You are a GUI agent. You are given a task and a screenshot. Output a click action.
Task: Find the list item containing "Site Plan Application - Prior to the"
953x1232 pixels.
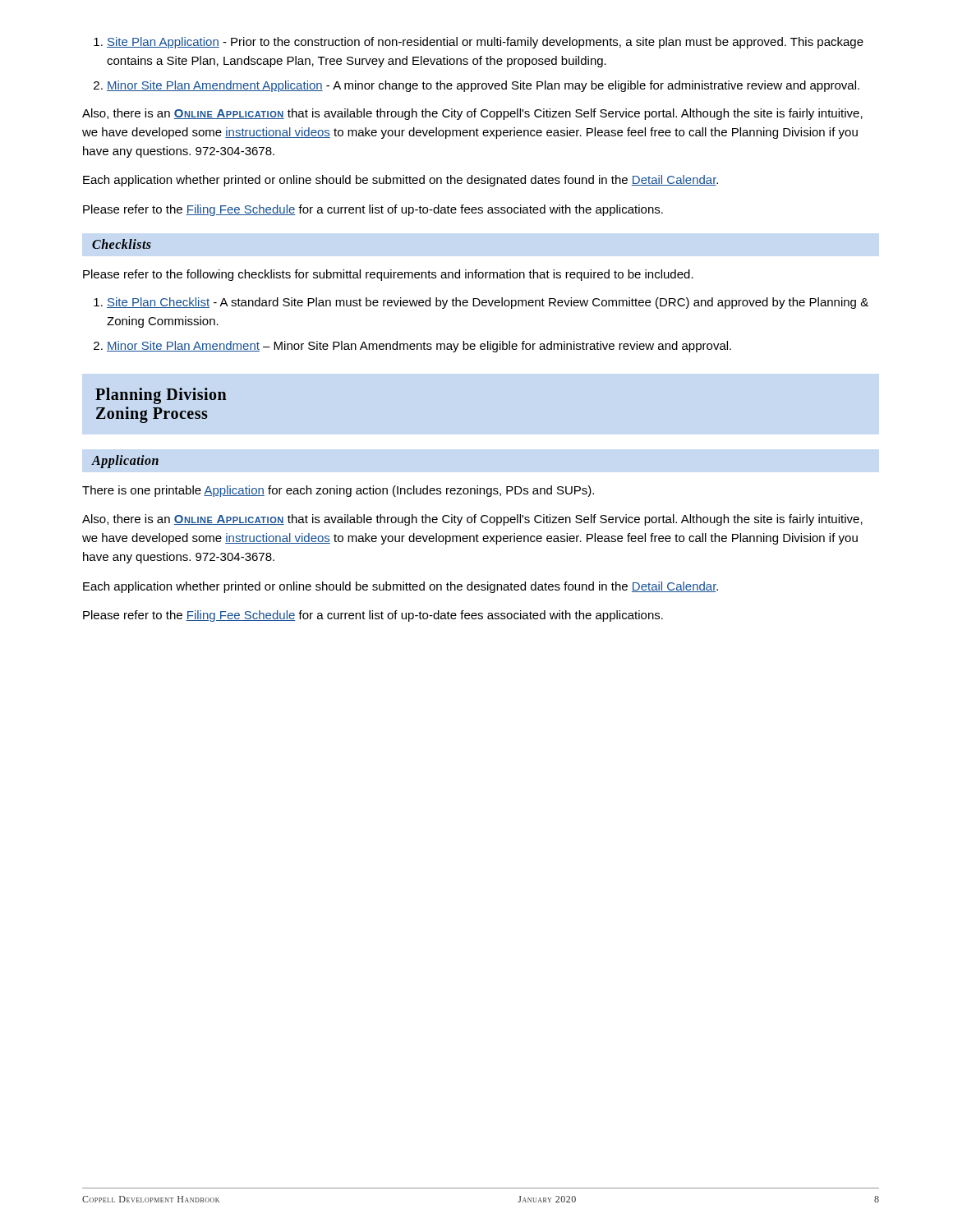click(x=485, y=51)
